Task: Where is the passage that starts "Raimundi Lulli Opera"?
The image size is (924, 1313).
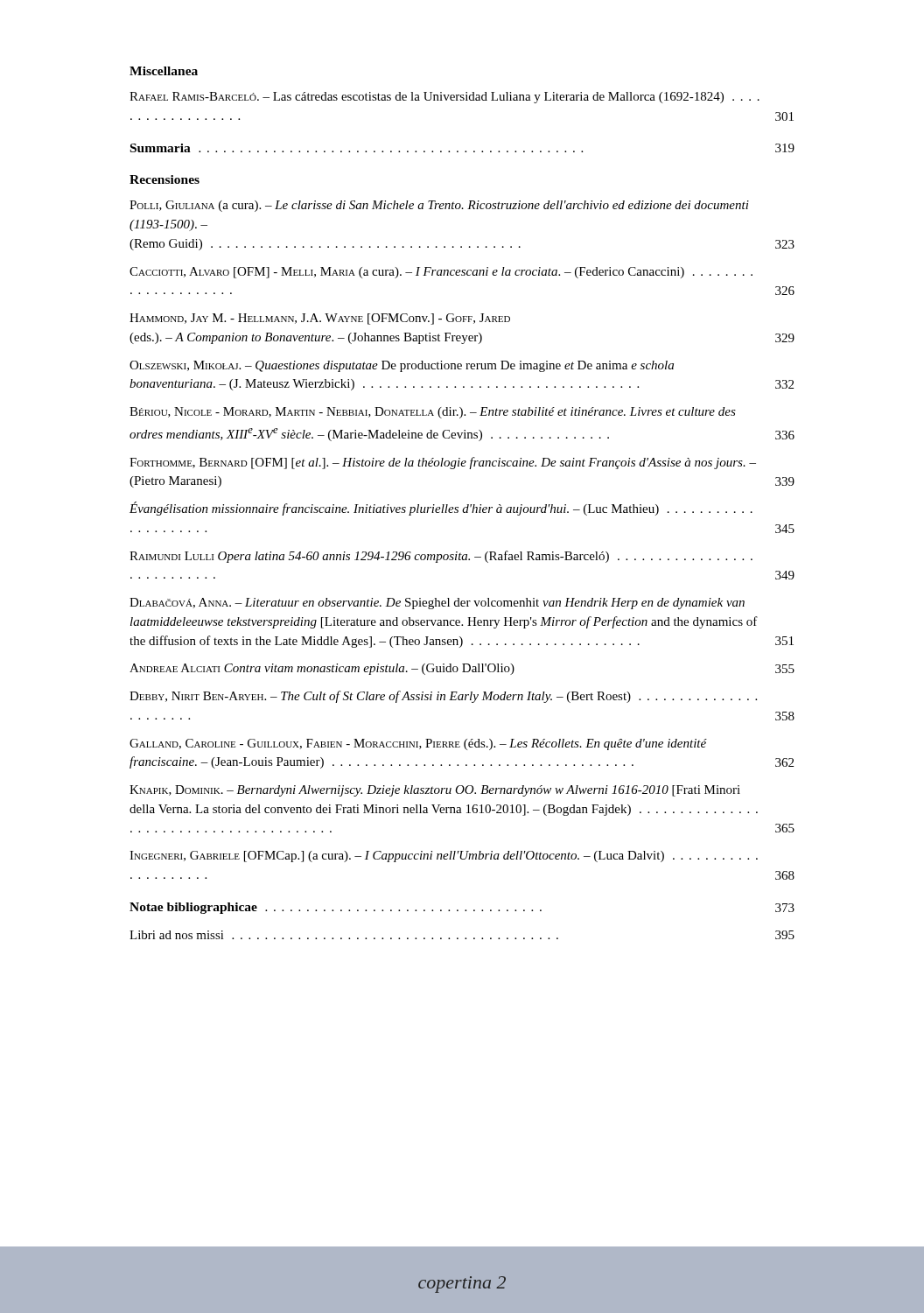Action: [x=462, y=566]
